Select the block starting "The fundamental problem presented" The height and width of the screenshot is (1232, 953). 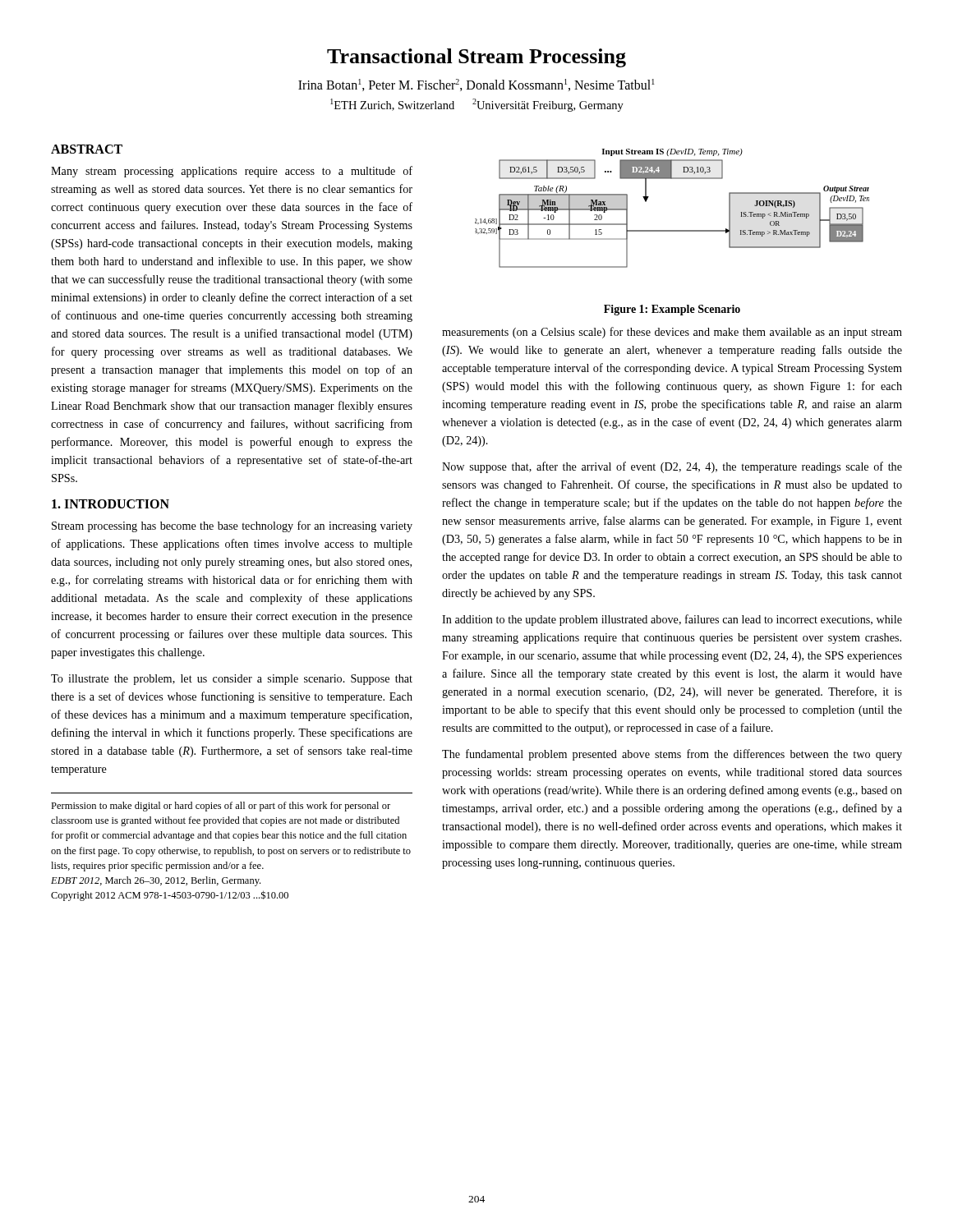pos(672,808)
